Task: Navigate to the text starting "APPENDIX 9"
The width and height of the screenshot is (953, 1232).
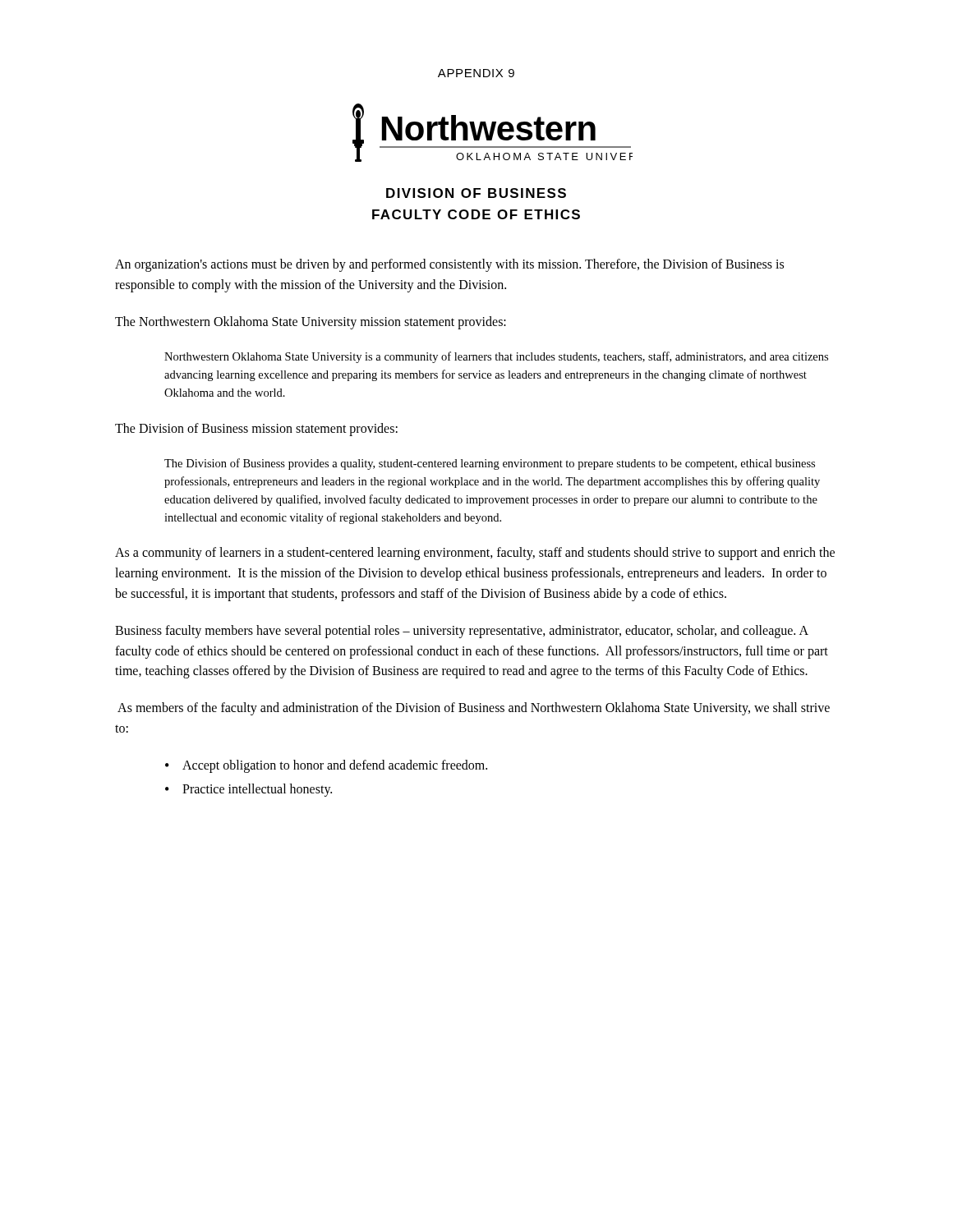Action: 476,73
